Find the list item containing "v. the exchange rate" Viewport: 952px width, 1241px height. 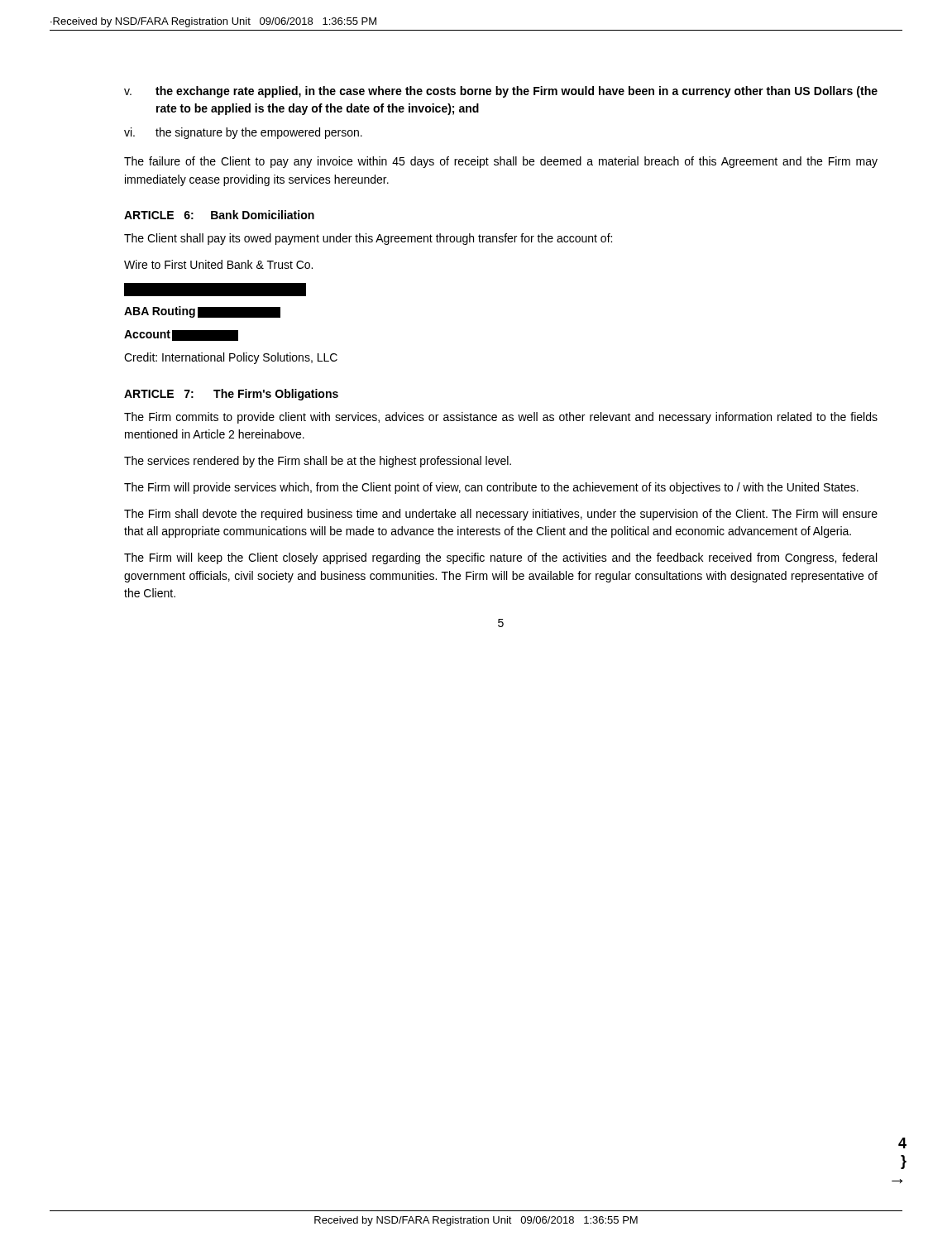tap(501, 100)
